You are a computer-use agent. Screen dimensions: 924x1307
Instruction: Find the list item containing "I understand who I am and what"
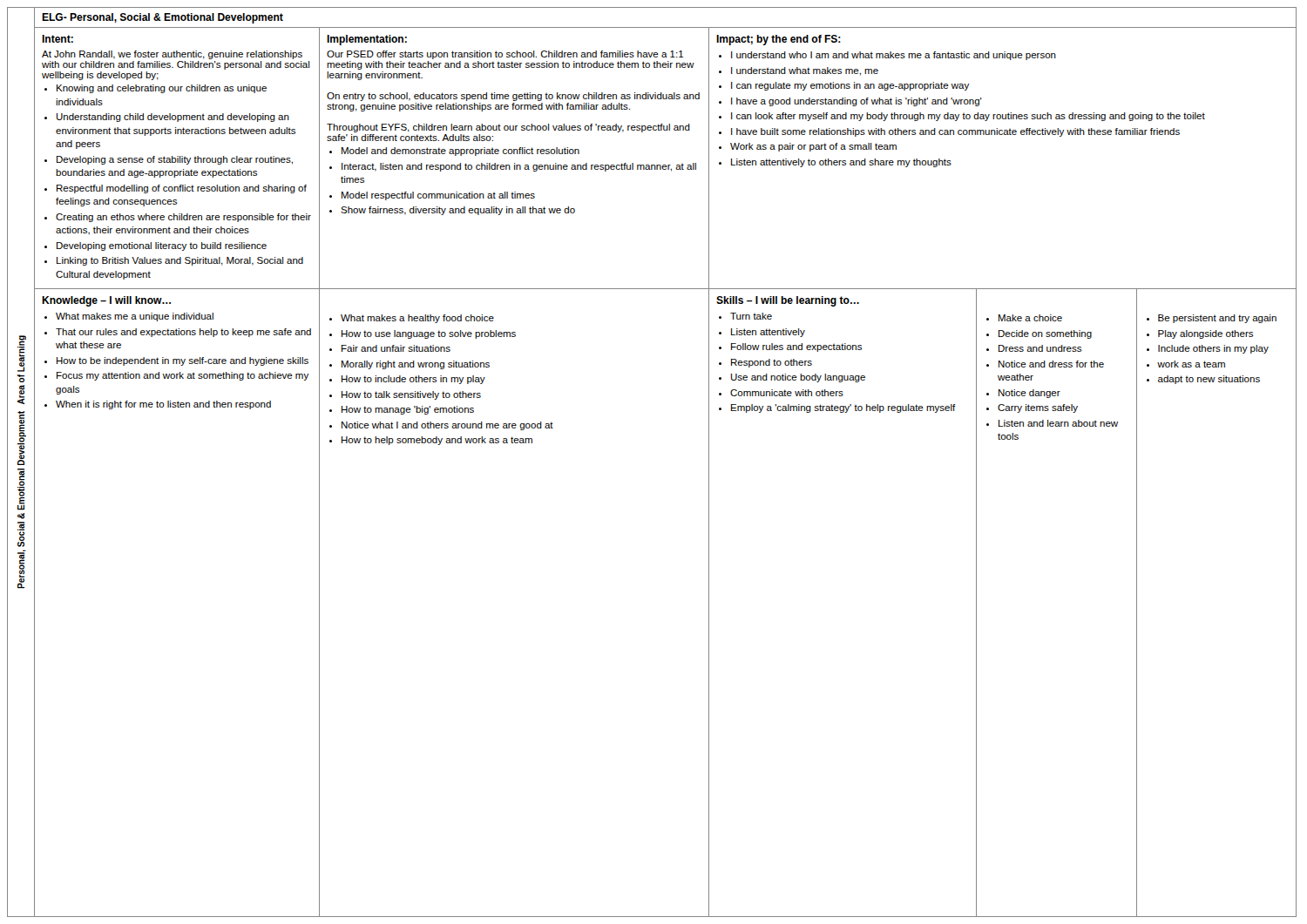click(x=893, y=55)
